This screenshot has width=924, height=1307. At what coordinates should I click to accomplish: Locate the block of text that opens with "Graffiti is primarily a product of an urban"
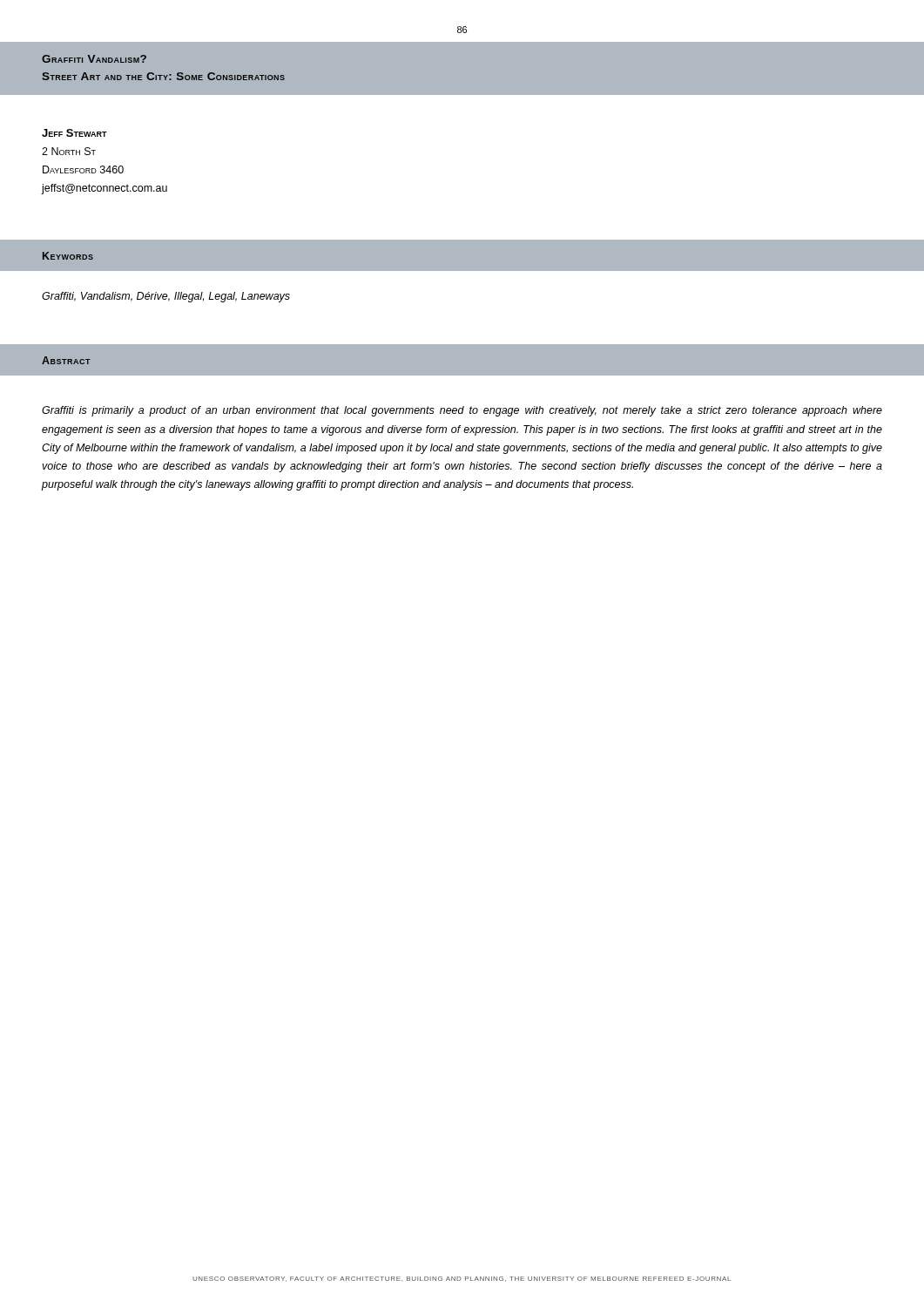coord(462,448)
